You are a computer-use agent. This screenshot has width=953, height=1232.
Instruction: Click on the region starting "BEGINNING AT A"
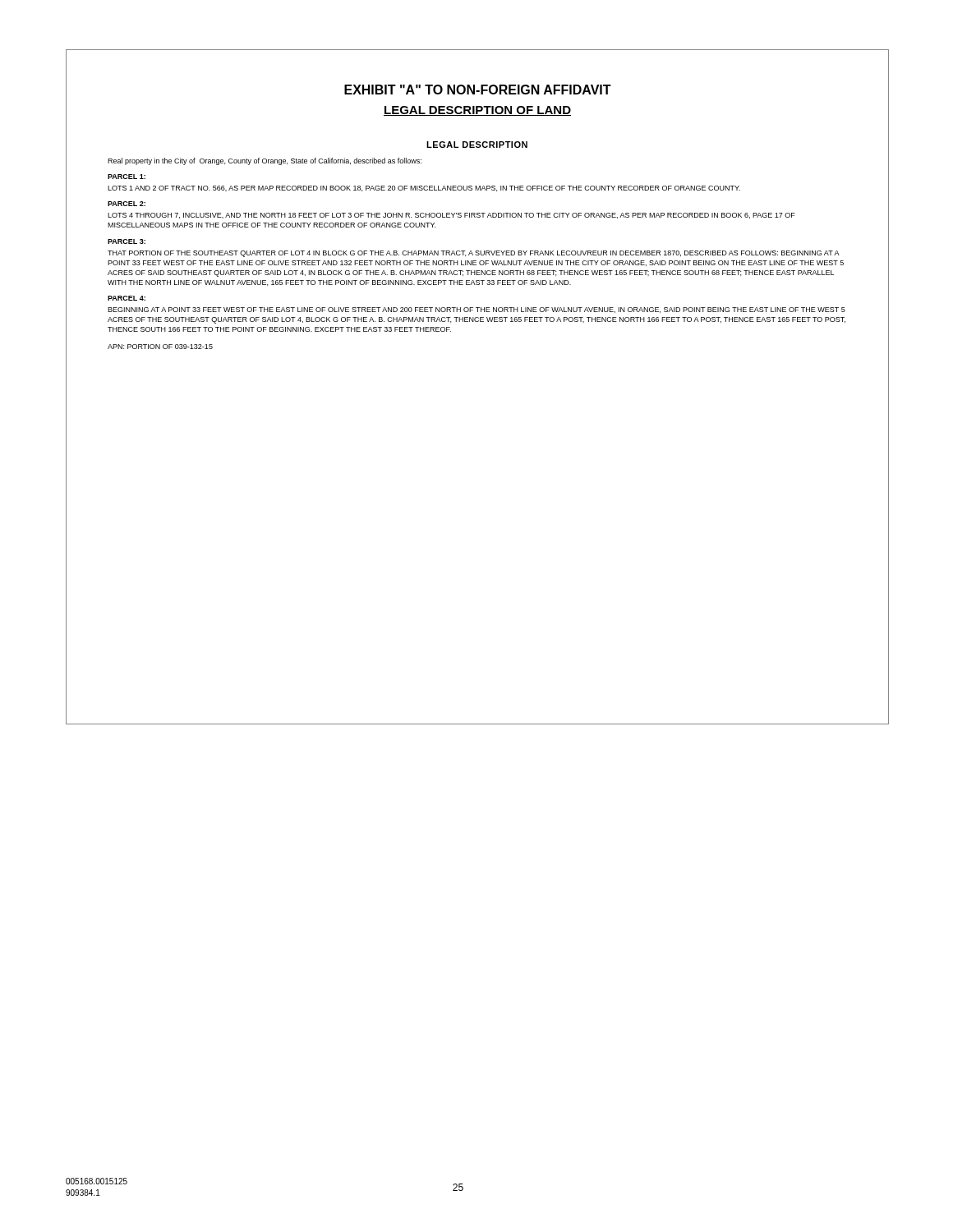(x=477, y=320)
